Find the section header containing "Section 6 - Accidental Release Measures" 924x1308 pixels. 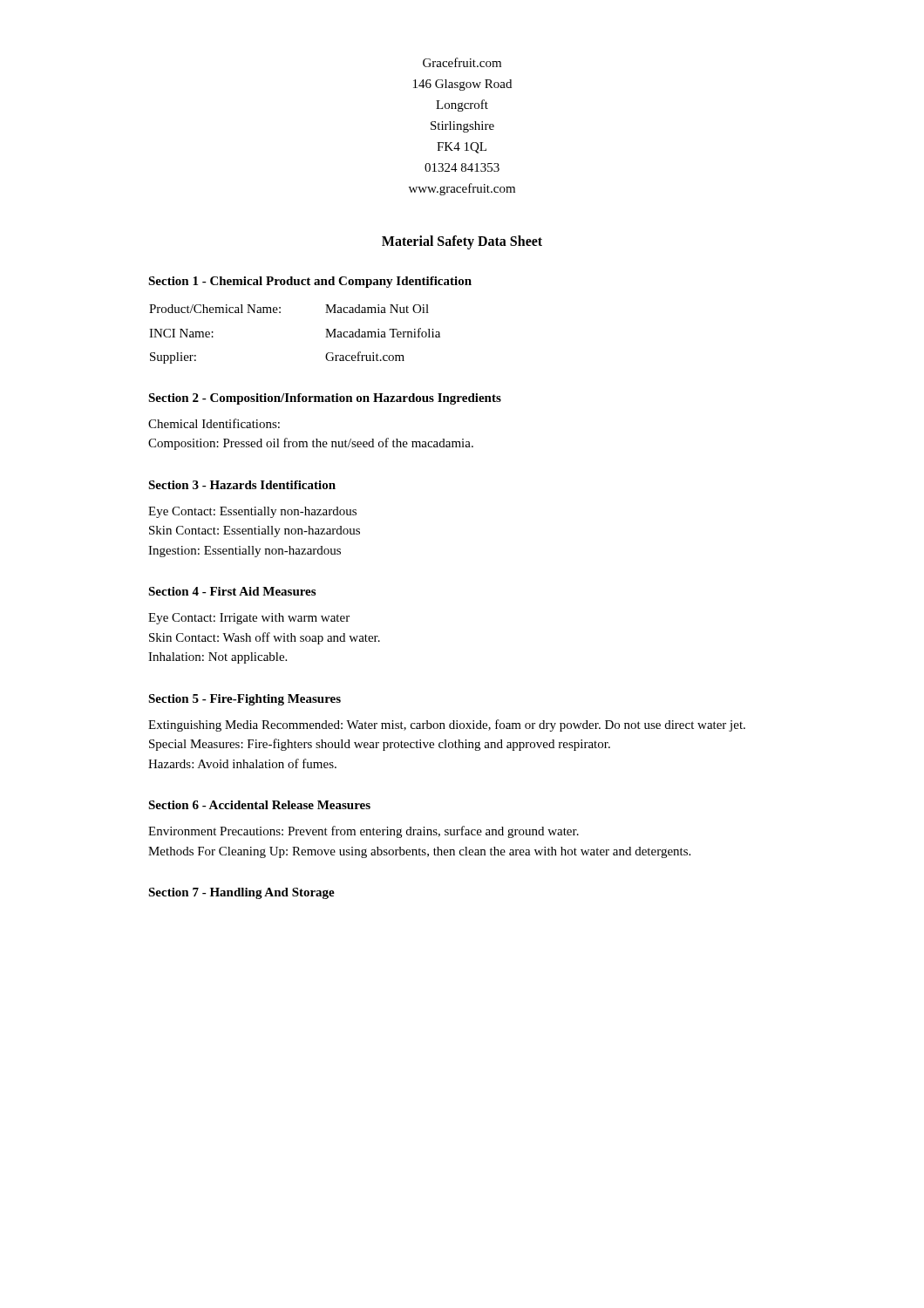point(259,805)
